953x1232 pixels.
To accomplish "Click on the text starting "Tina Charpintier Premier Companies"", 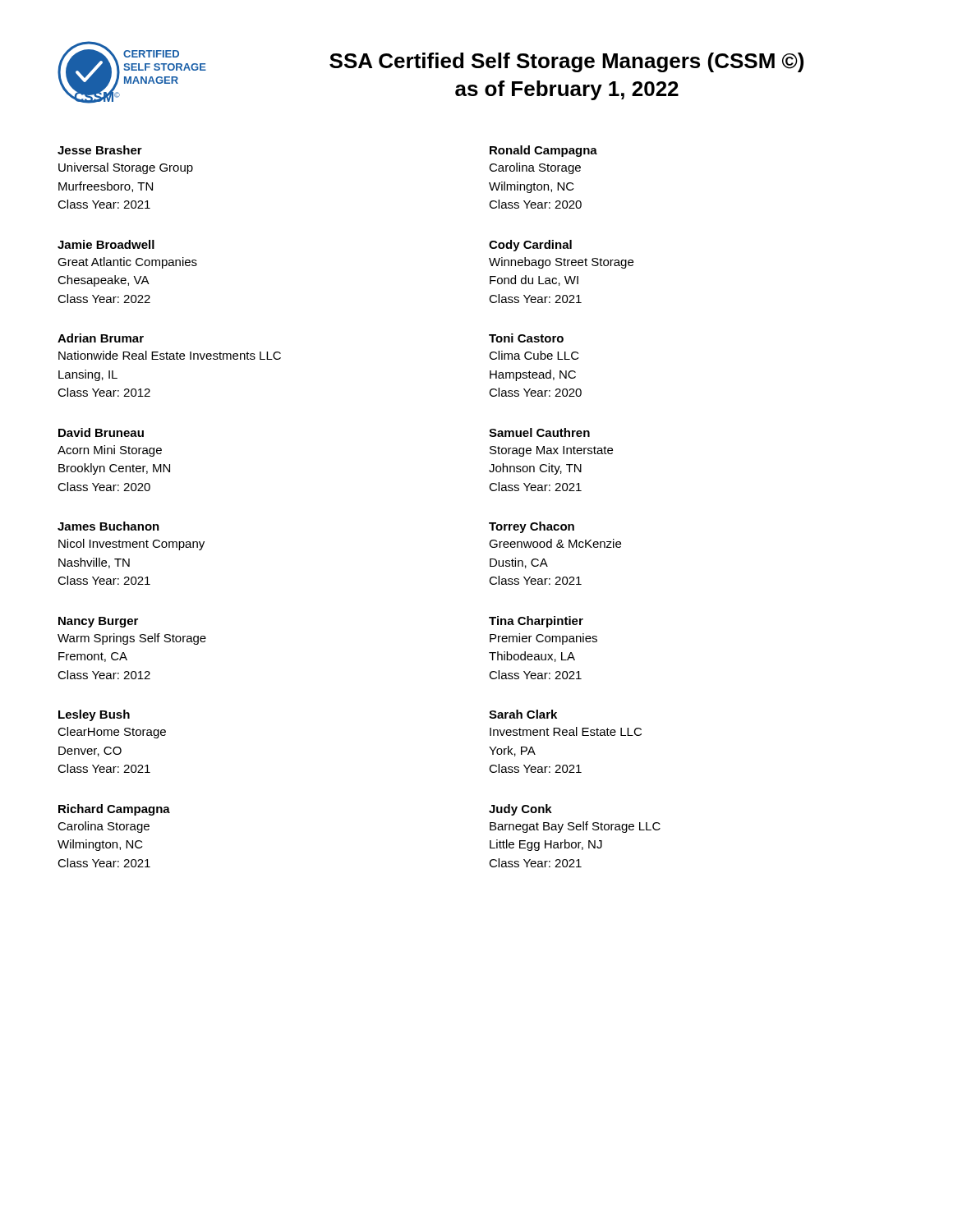I will (536, 622).
